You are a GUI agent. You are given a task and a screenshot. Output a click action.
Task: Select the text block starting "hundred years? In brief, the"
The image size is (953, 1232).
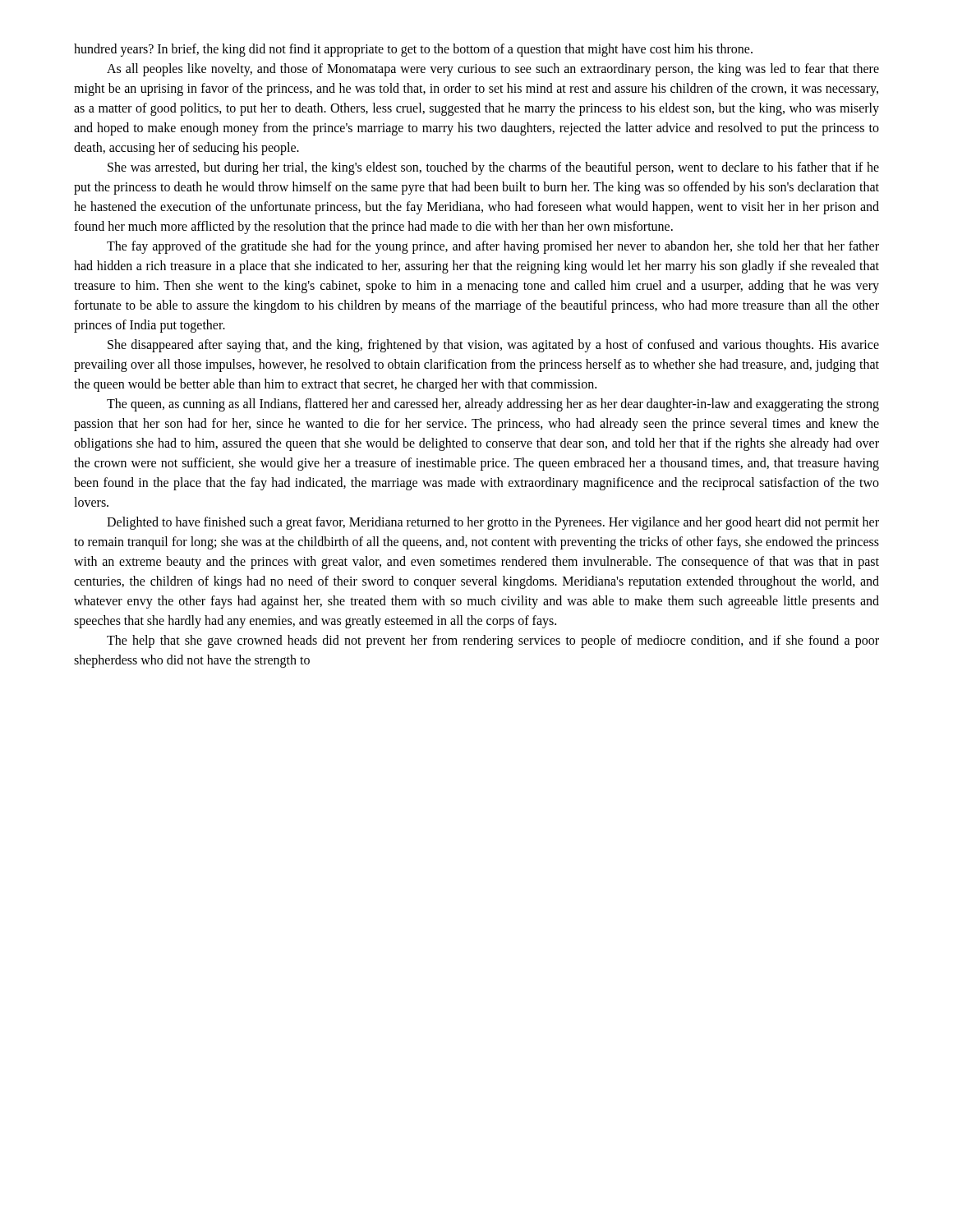(x=476, y=355)
